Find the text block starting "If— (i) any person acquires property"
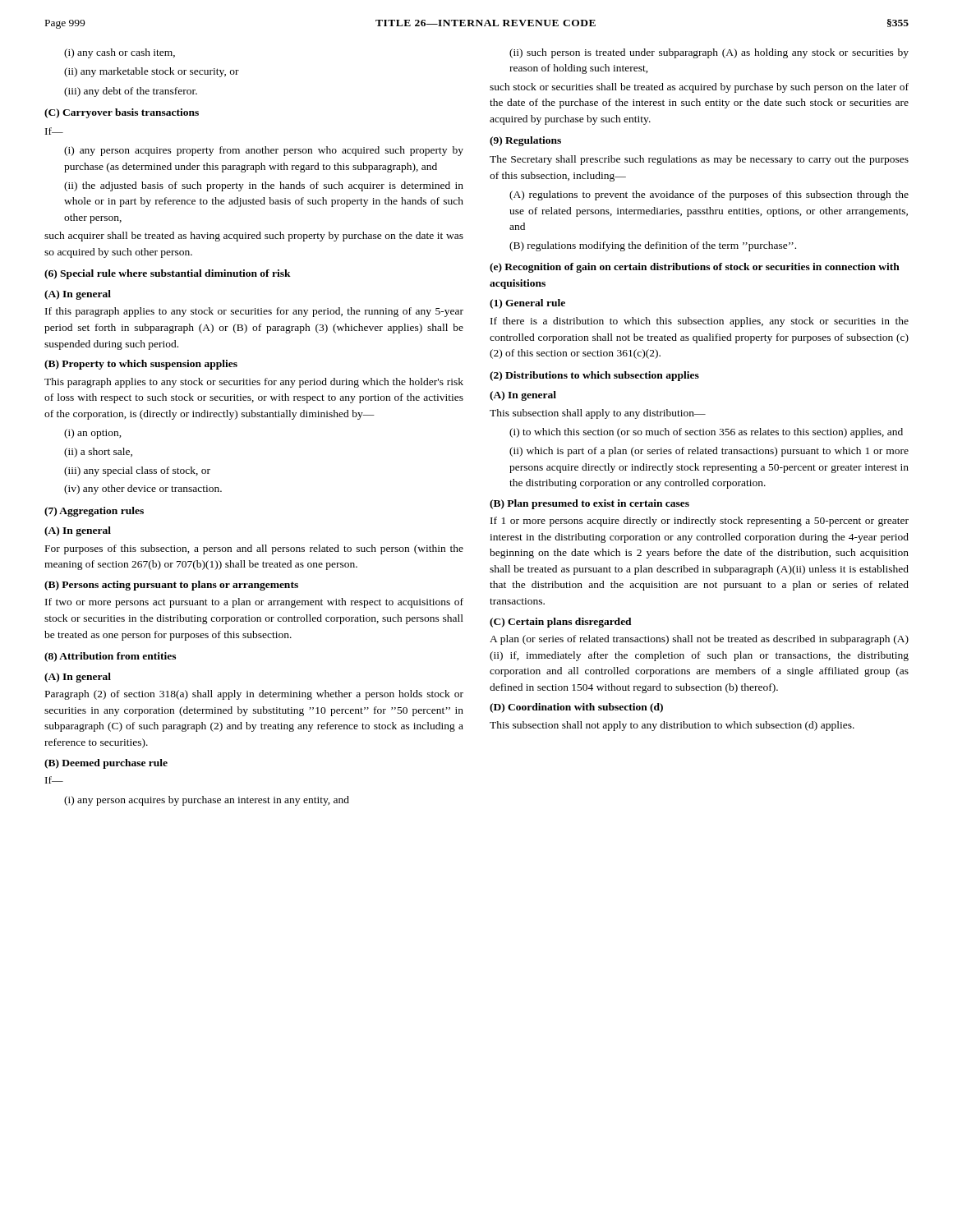 [x=254, y=191]
